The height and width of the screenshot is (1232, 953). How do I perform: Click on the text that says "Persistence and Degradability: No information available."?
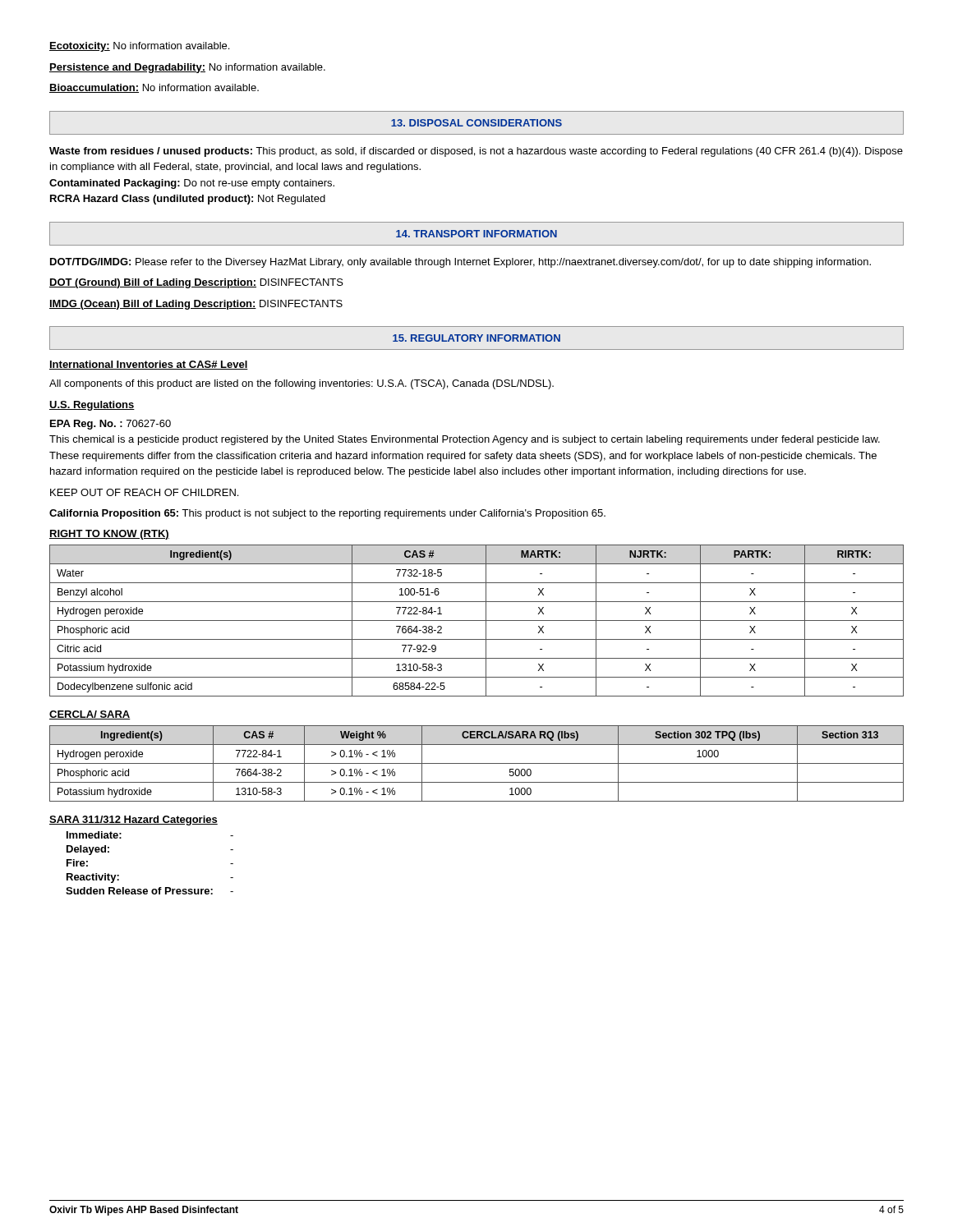188,67
